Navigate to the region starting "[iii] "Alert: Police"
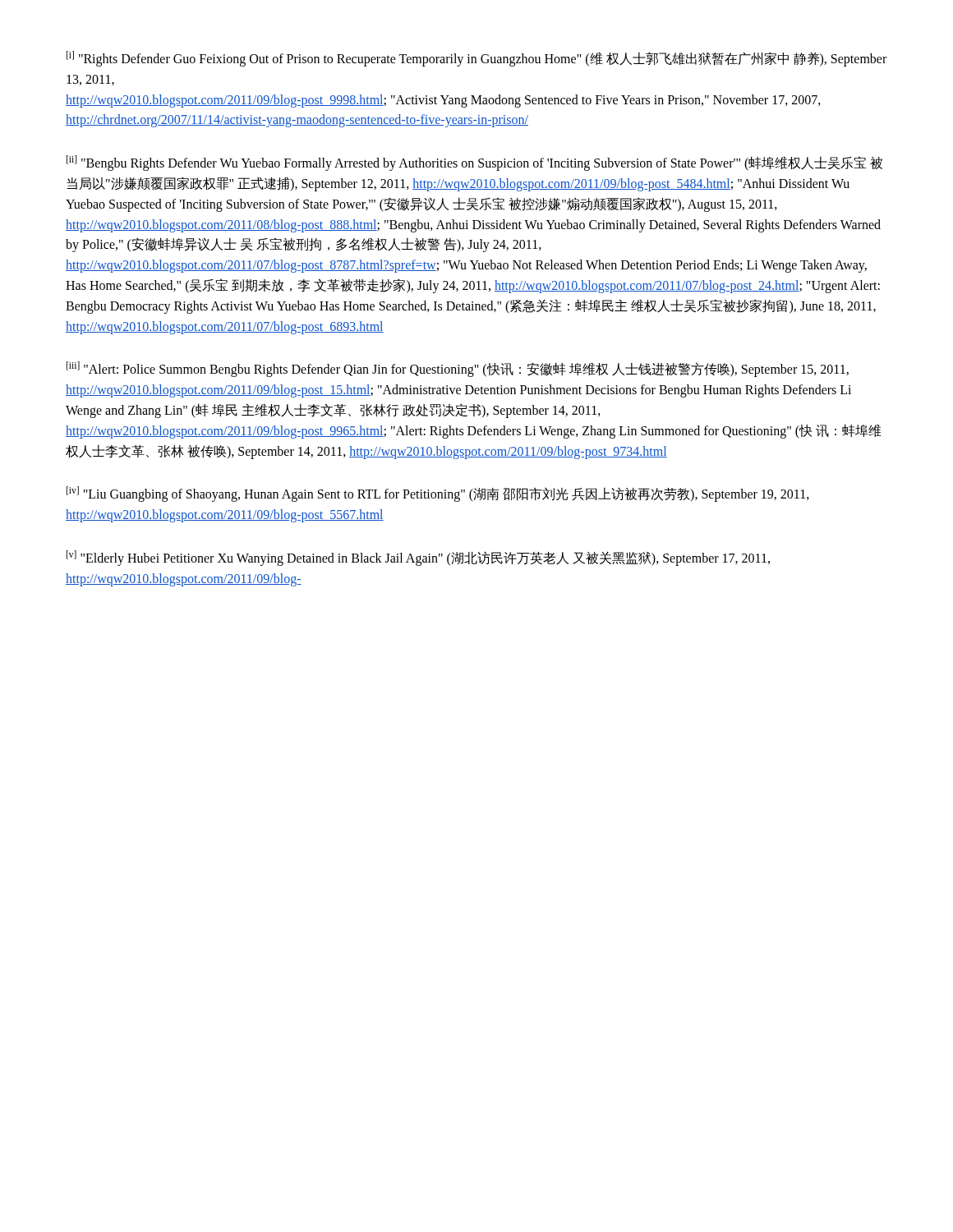Viewport: 953px width, 1232px height. 474,409
